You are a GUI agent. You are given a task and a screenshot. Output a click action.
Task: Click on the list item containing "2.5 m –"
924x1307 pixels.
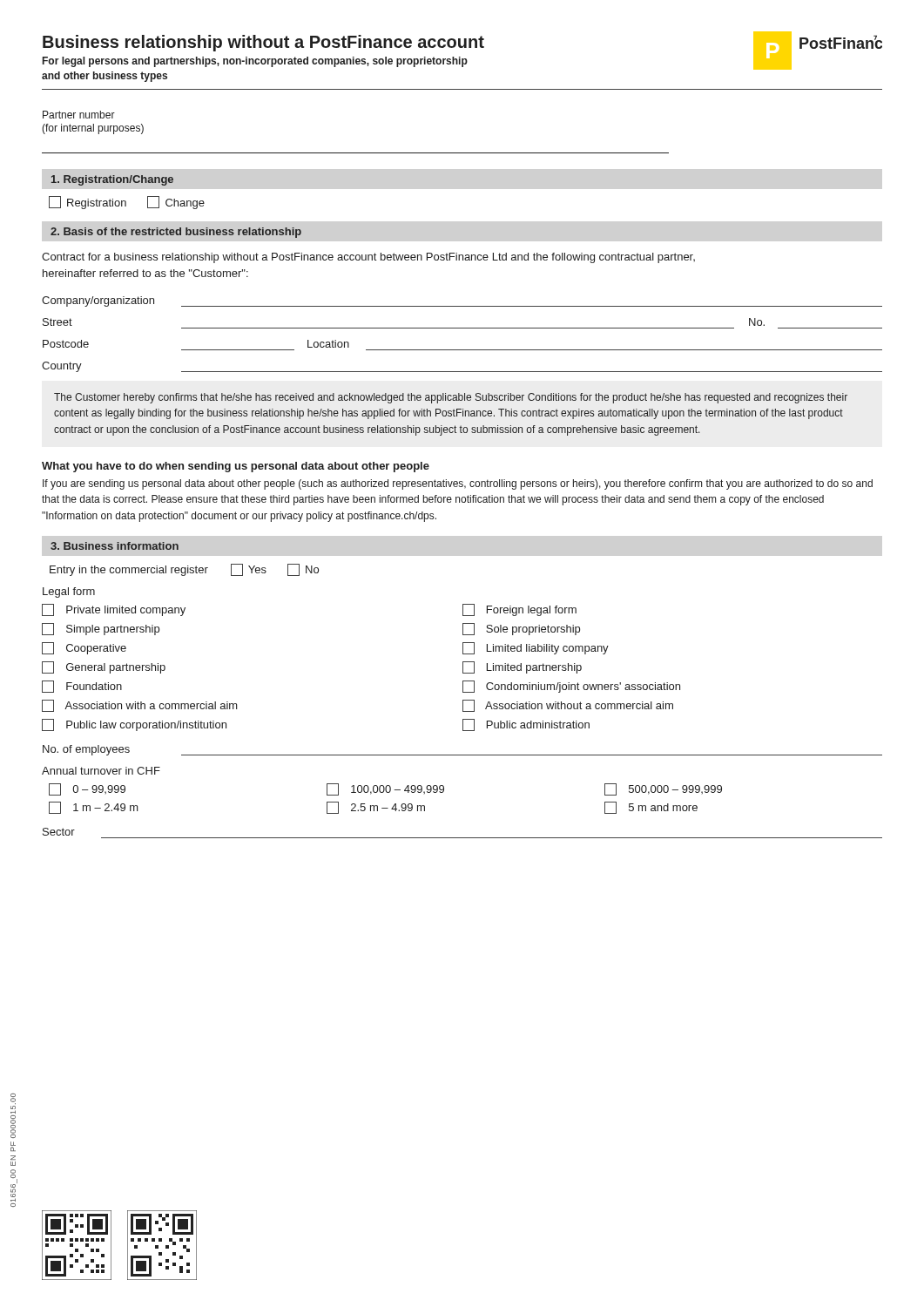point(376,808)
